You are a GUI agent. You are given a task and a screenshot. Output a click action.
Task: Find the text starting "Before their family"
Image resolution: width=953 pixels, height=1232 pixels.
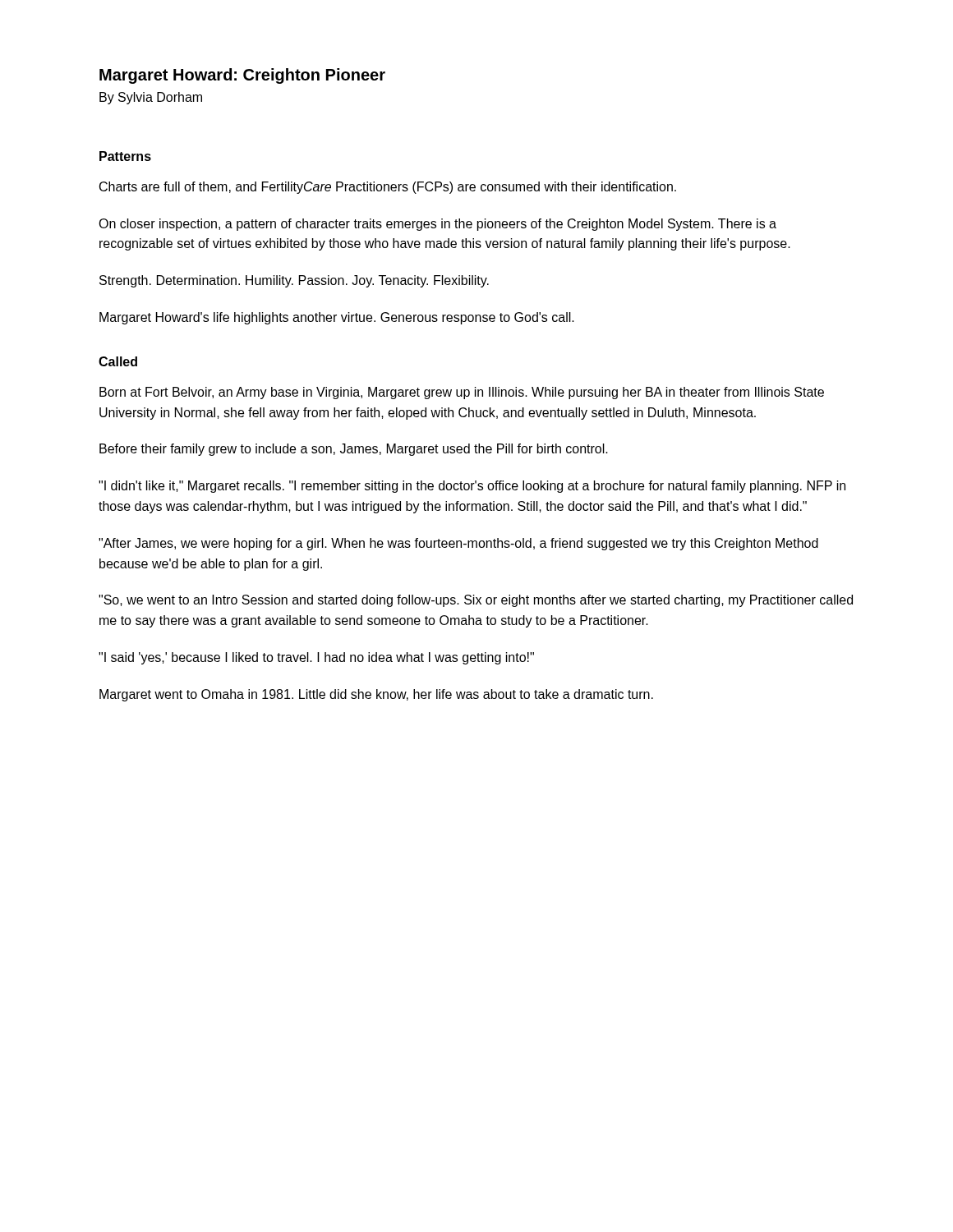coord(354,449)
